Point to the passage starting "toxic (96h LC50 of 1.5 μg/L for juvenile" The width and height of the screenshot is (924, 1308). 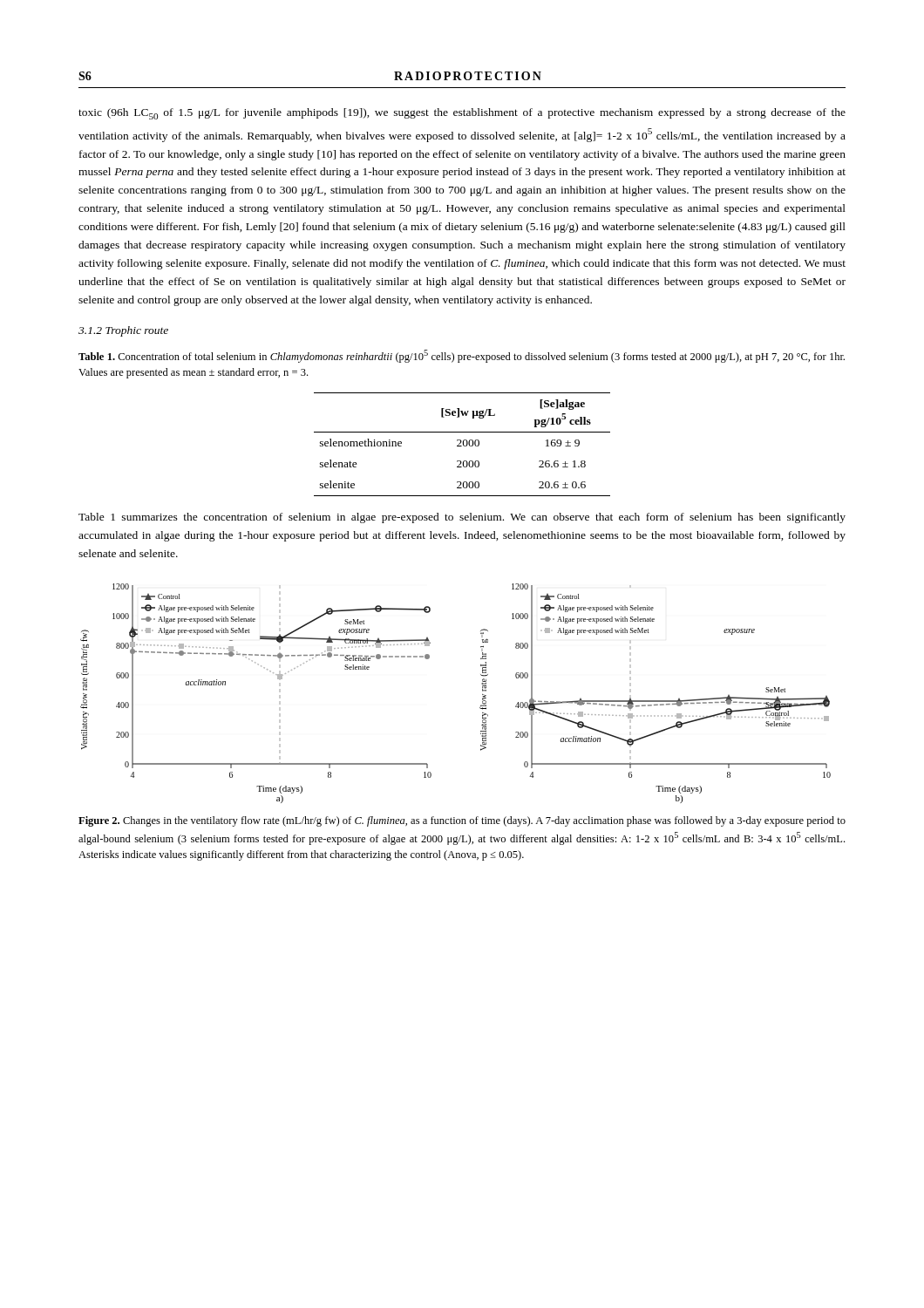click(462, 206)
